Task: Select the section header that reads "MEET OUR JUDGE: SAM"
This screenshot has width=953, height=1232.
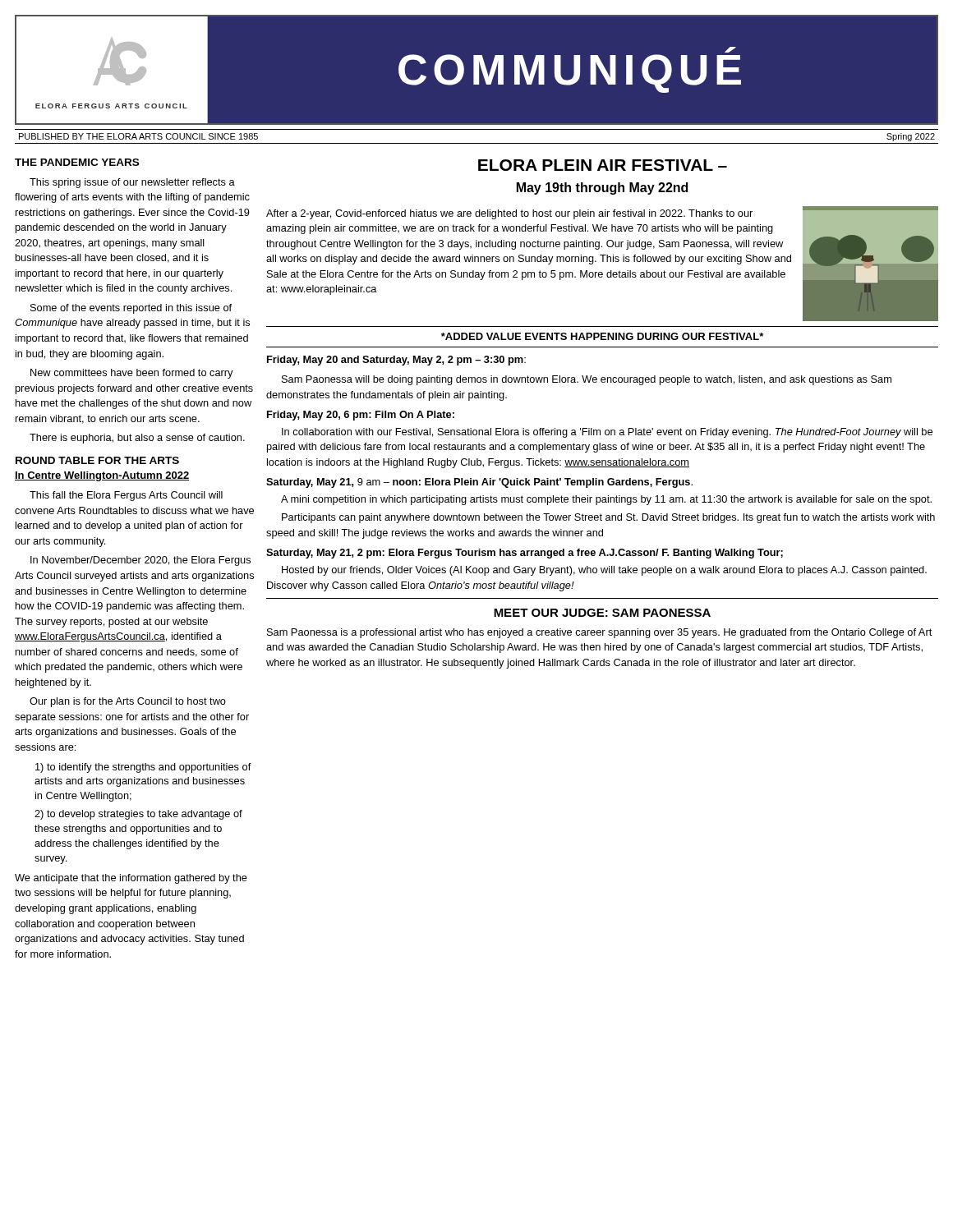Action: pyautogui.click(x=602, y=612)
